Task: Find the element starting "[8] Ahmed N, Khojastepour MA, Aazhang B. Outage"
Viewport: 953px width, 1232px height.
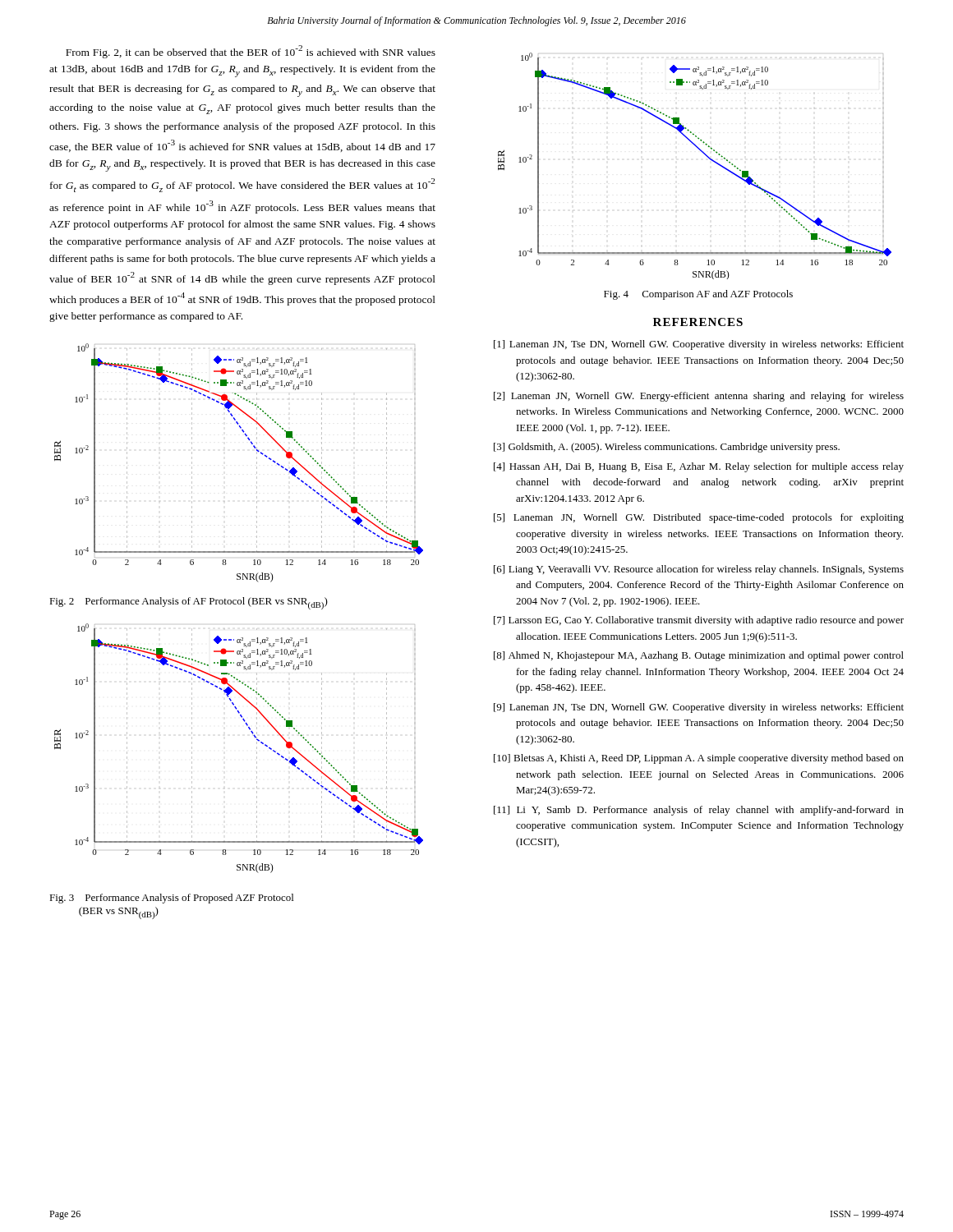Action: [698, 671]
